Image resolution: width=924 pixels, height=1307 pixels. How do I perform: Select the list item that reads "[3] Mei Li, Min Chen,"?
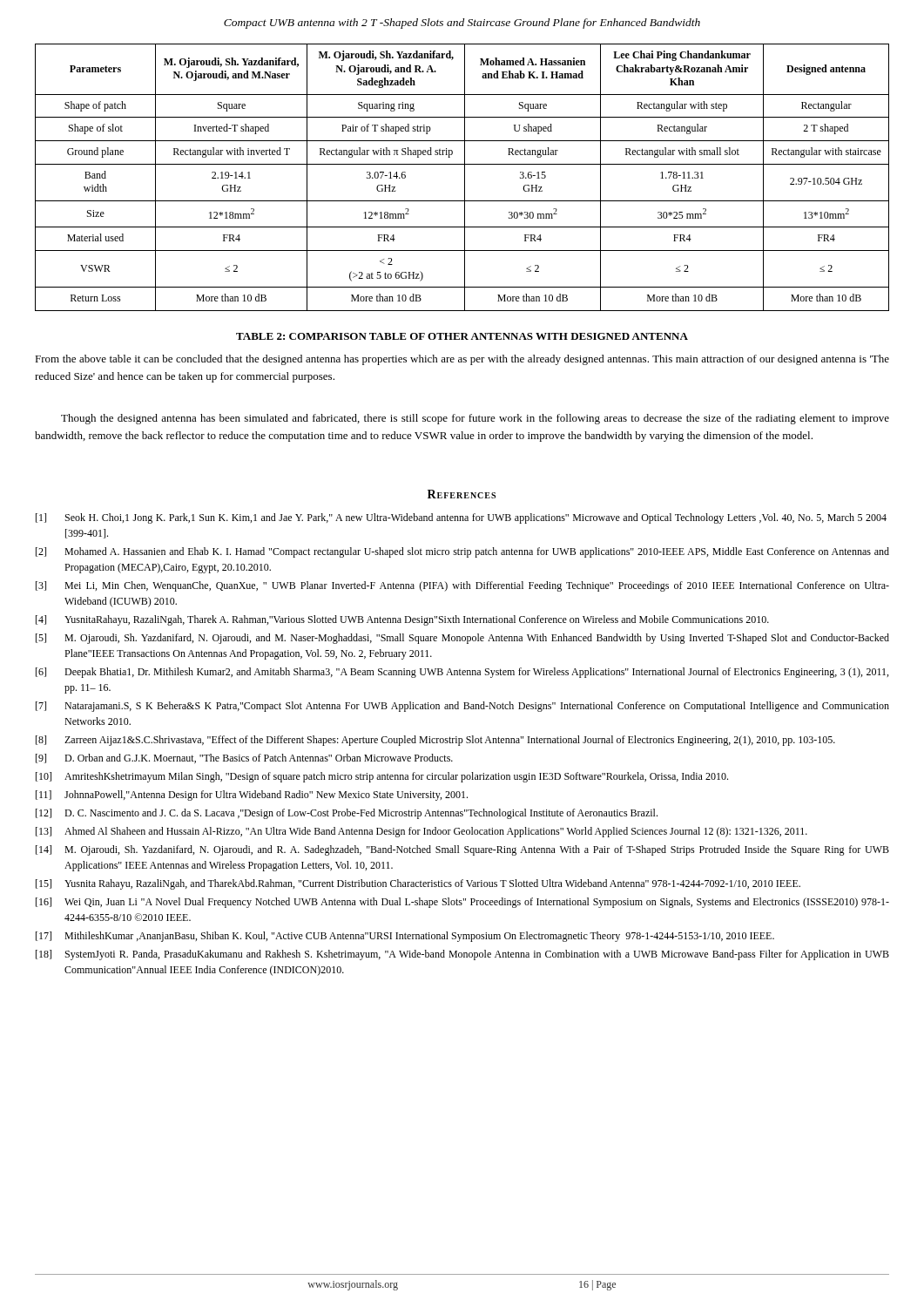click(462, 593)
